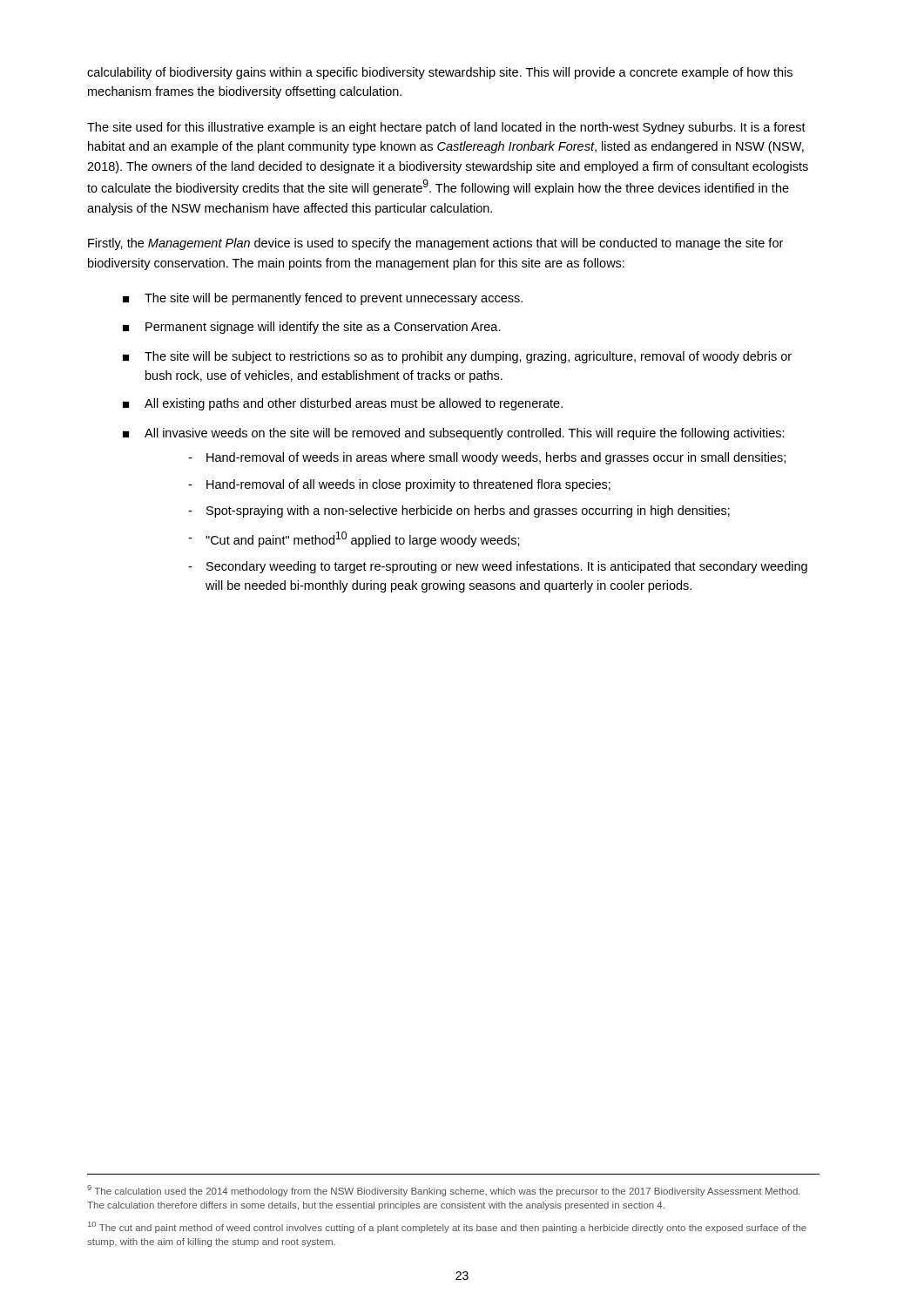The height and width of the screenshot is (1307, 924).
Task: Click on the list item that reads "■ All existing paths and other disturbed areas"
Action: (x=471, y=404)
